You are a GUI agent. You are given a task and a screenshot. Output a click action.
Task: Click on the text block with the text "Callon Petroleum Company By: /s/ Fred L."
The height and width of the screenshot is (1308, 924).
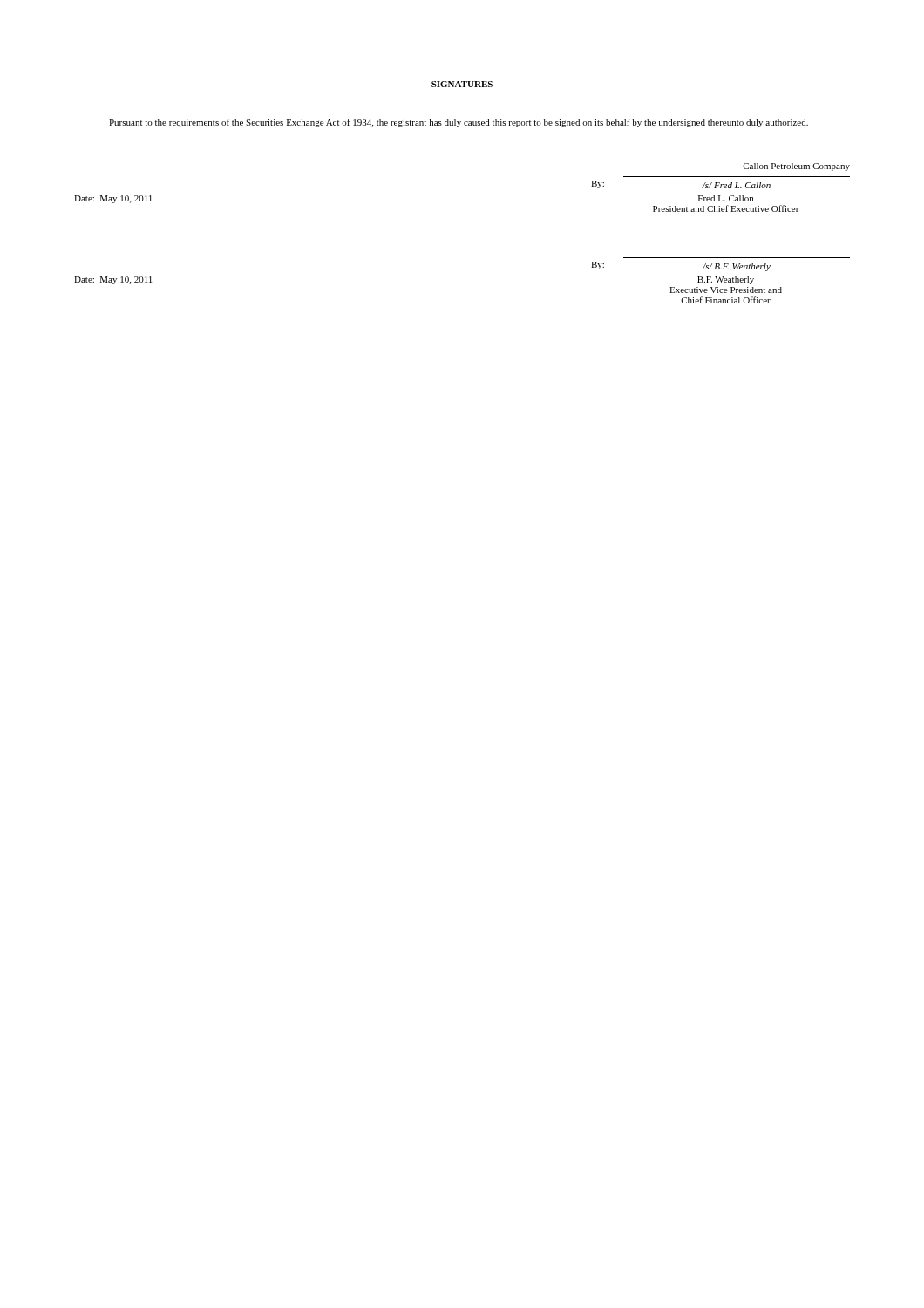point(796,167)
